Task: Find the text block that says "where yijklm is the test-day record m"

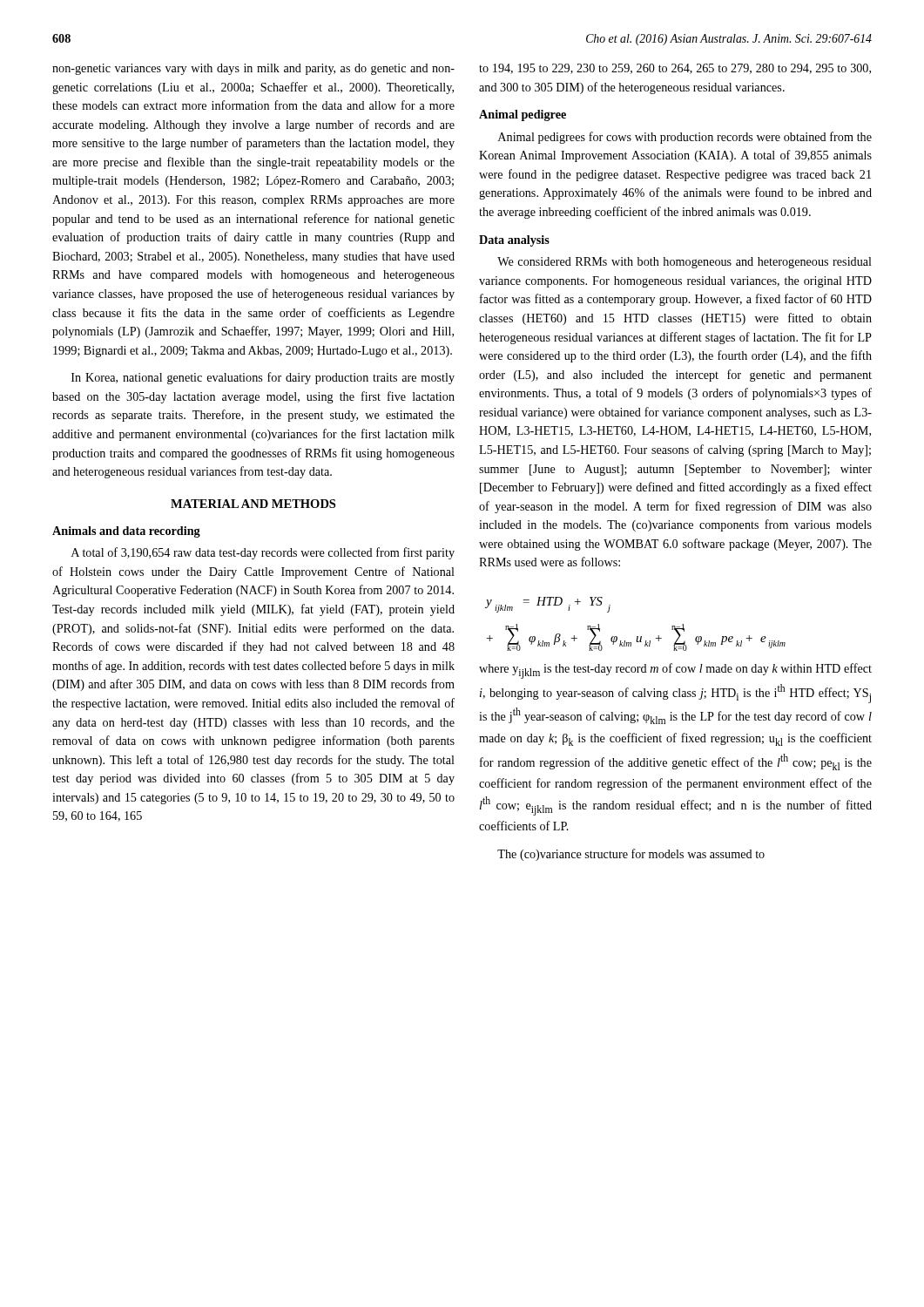Action: [x=675, y=762]
